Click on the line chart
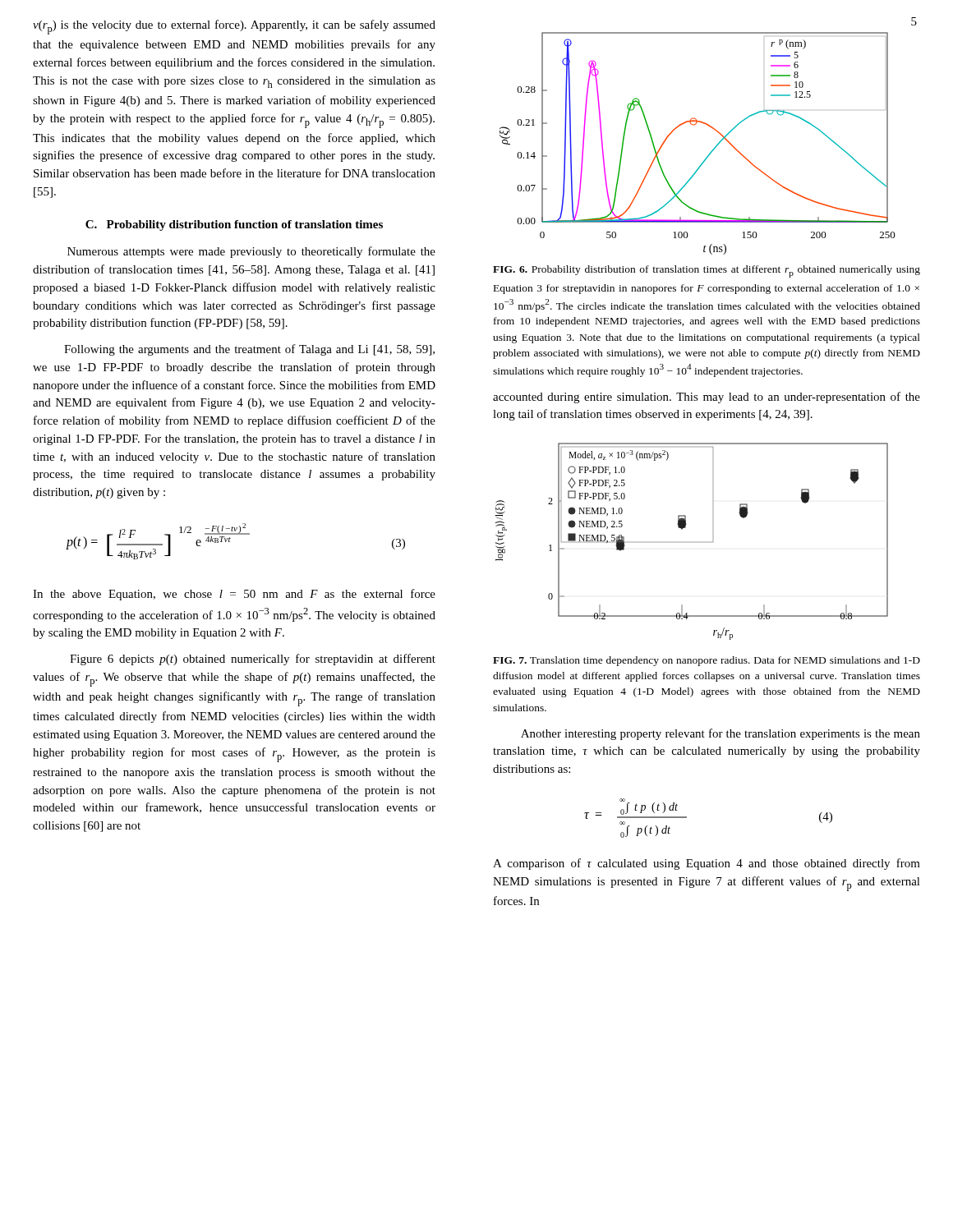This screenshot has height=1232, width=953. click(x=707, y=137)
